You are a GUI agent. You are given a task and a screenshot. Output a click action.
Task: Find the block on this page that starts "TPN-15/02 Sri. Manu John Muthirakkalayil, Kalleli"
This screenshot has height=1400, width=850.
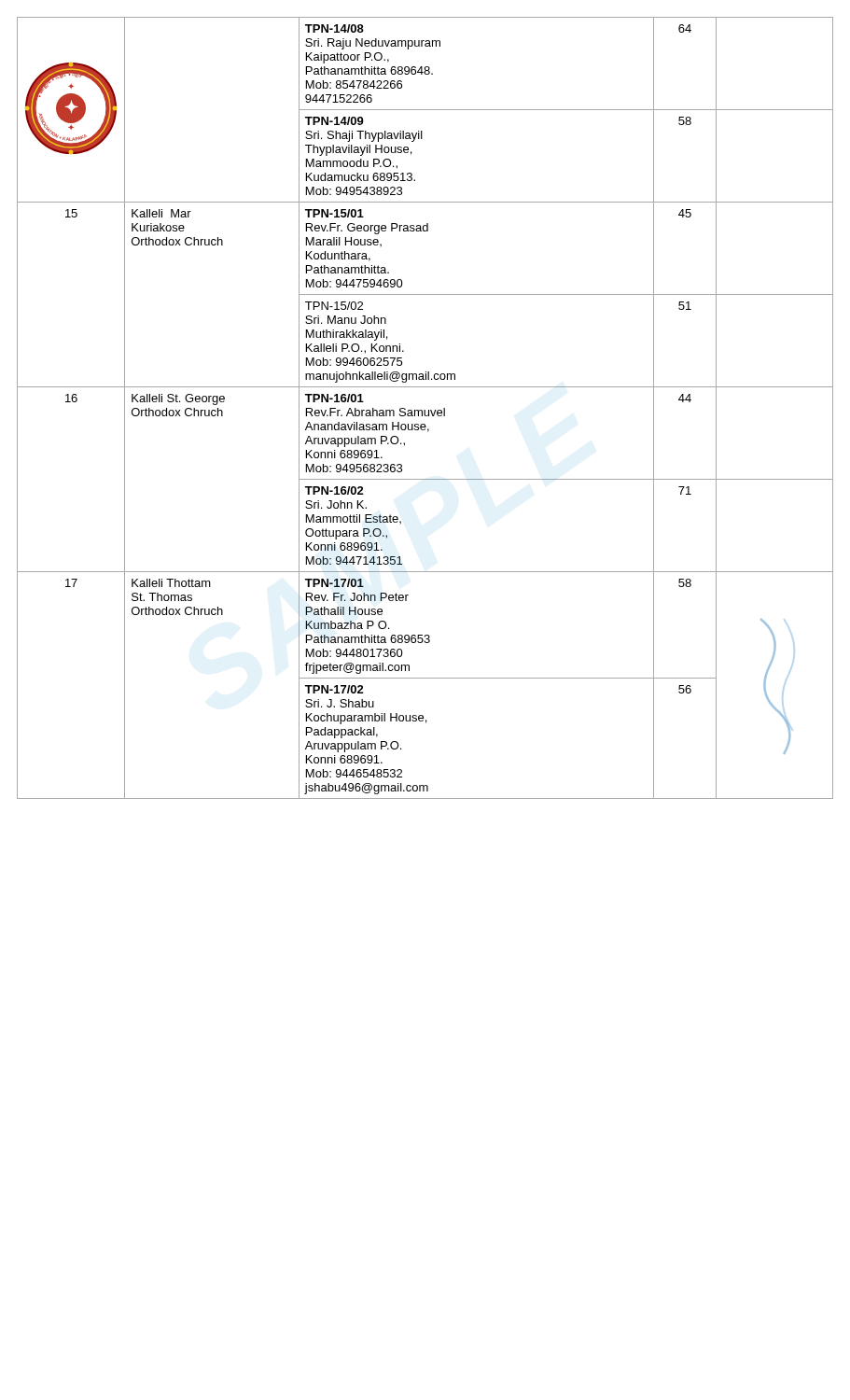pyautogui.click(x=381, y=341)
